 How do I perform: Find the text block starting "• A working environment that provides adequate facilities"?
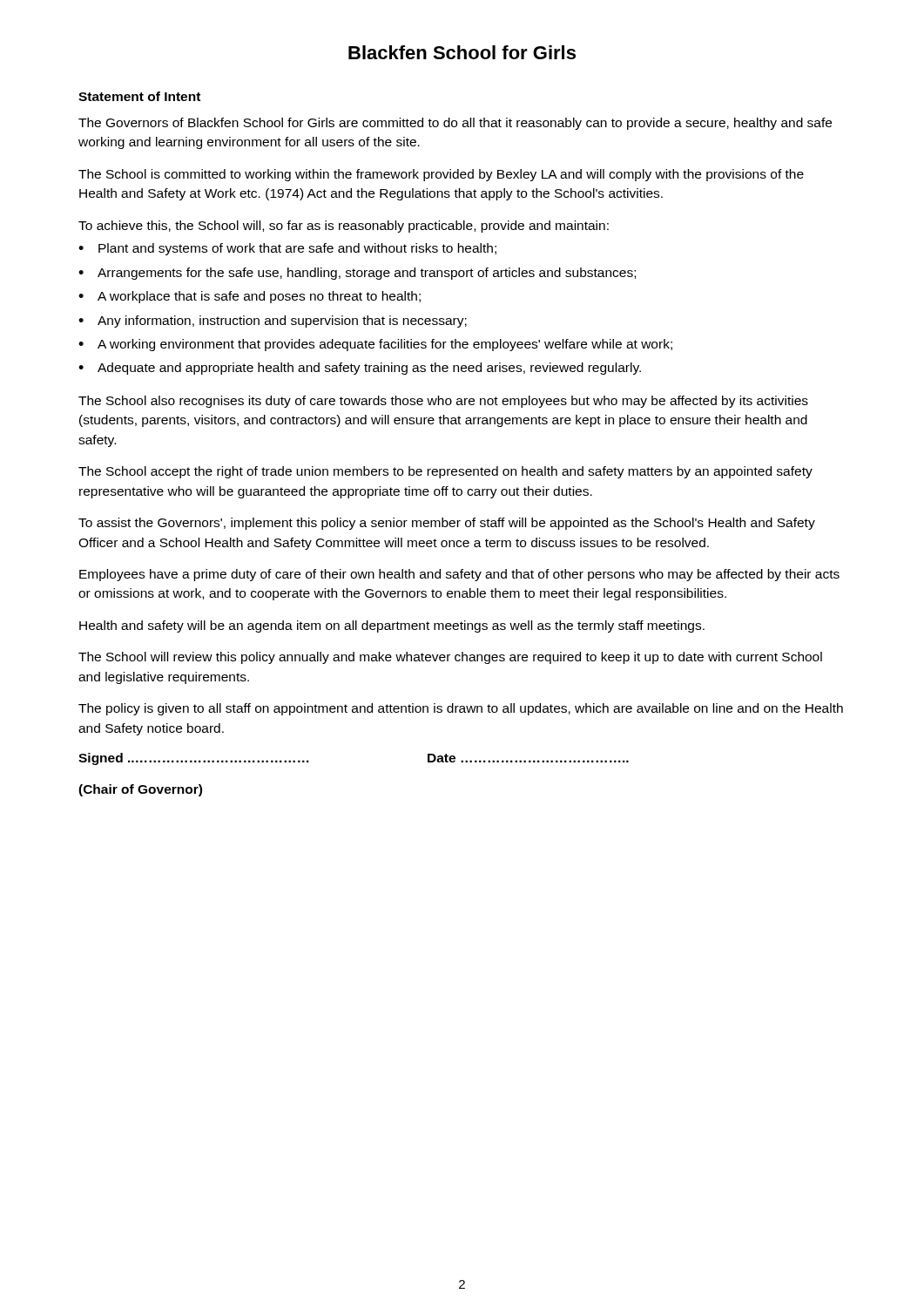pos(462,345)
